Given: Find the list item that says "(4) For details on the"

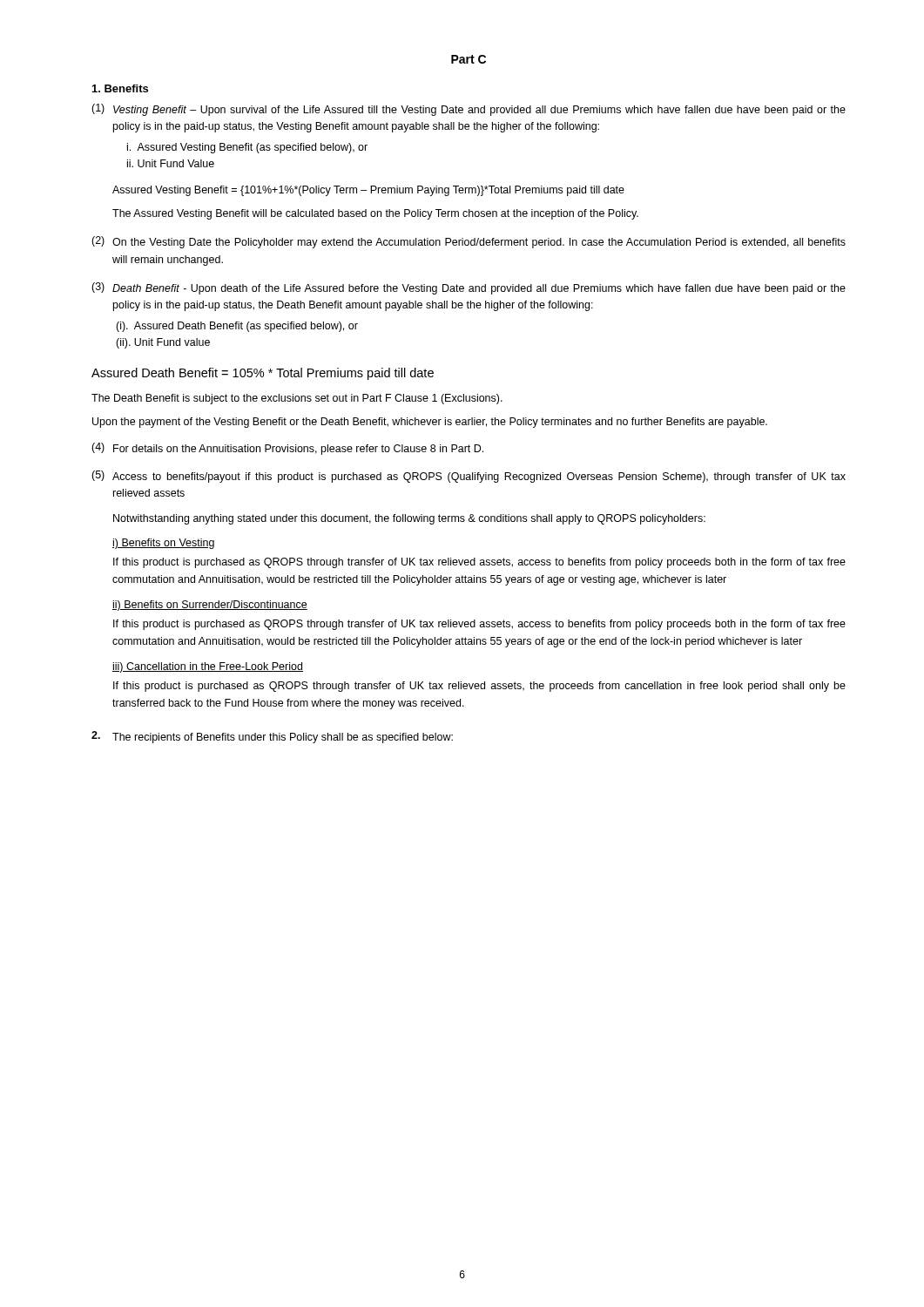Looking at the screenshot, I should [x=469, y=450].
